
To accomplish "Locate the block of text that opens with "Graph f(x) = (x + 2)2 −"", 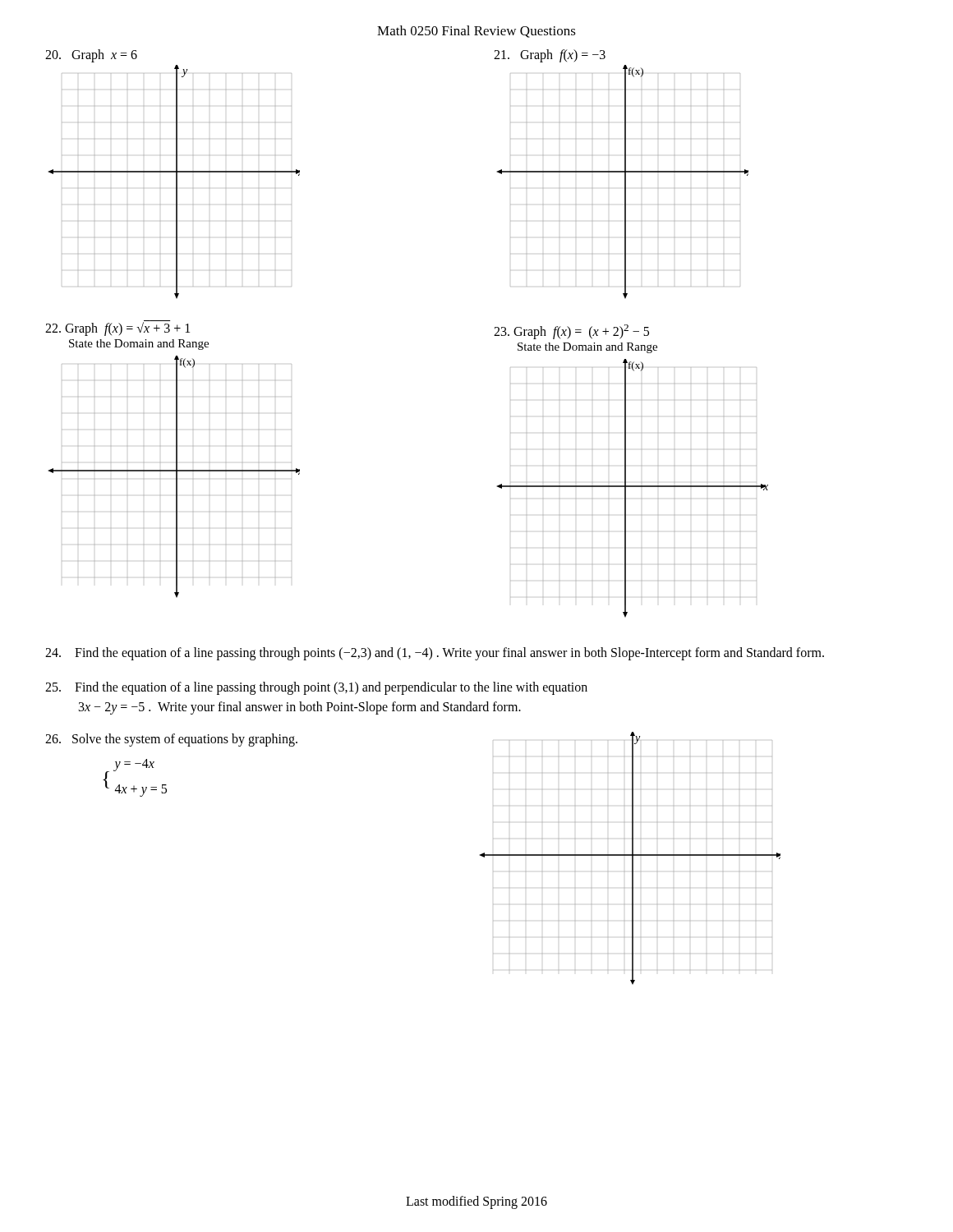I will 576,337.
